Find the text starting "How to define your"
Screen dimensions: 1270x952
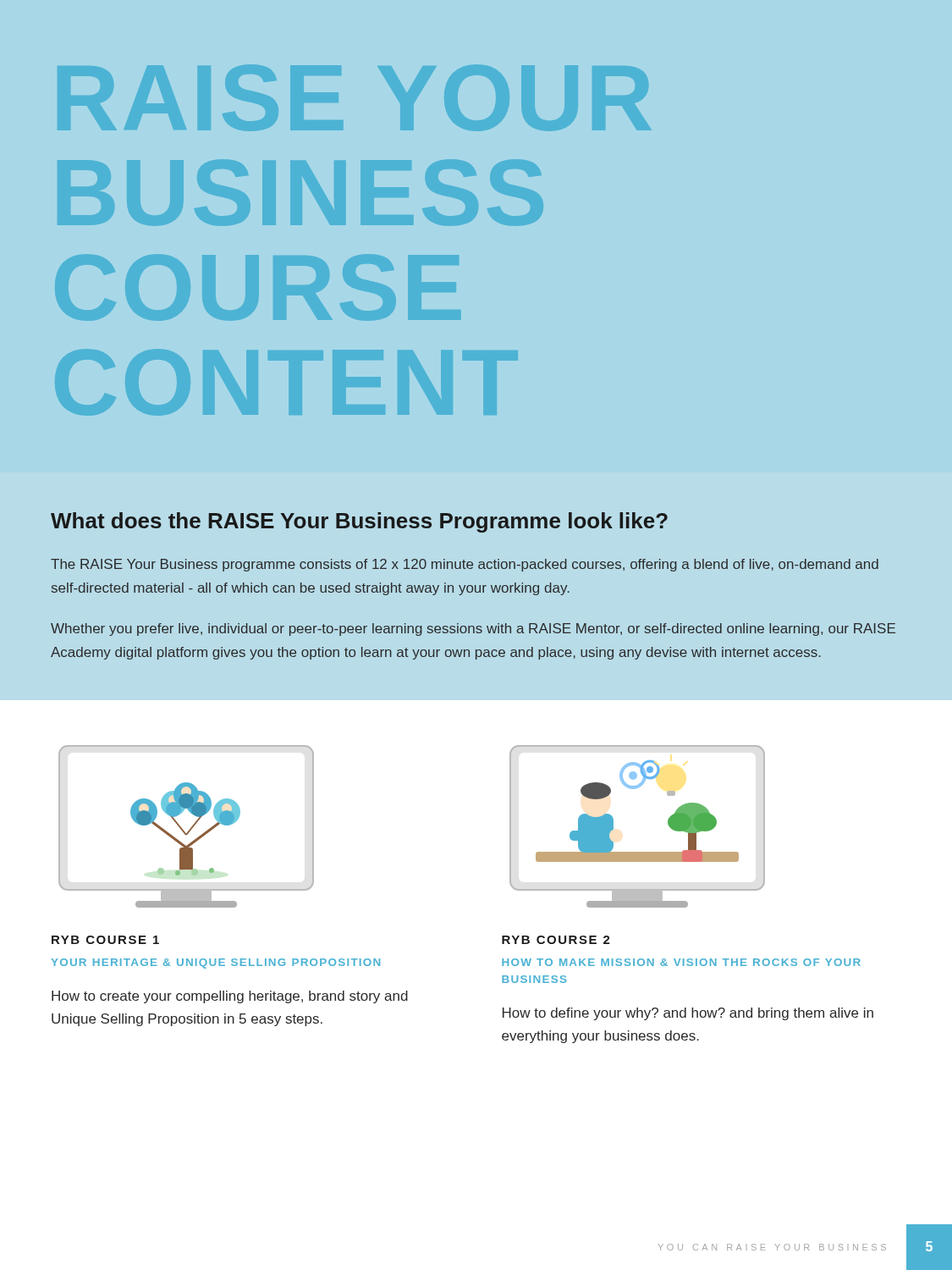[688, 1025]
